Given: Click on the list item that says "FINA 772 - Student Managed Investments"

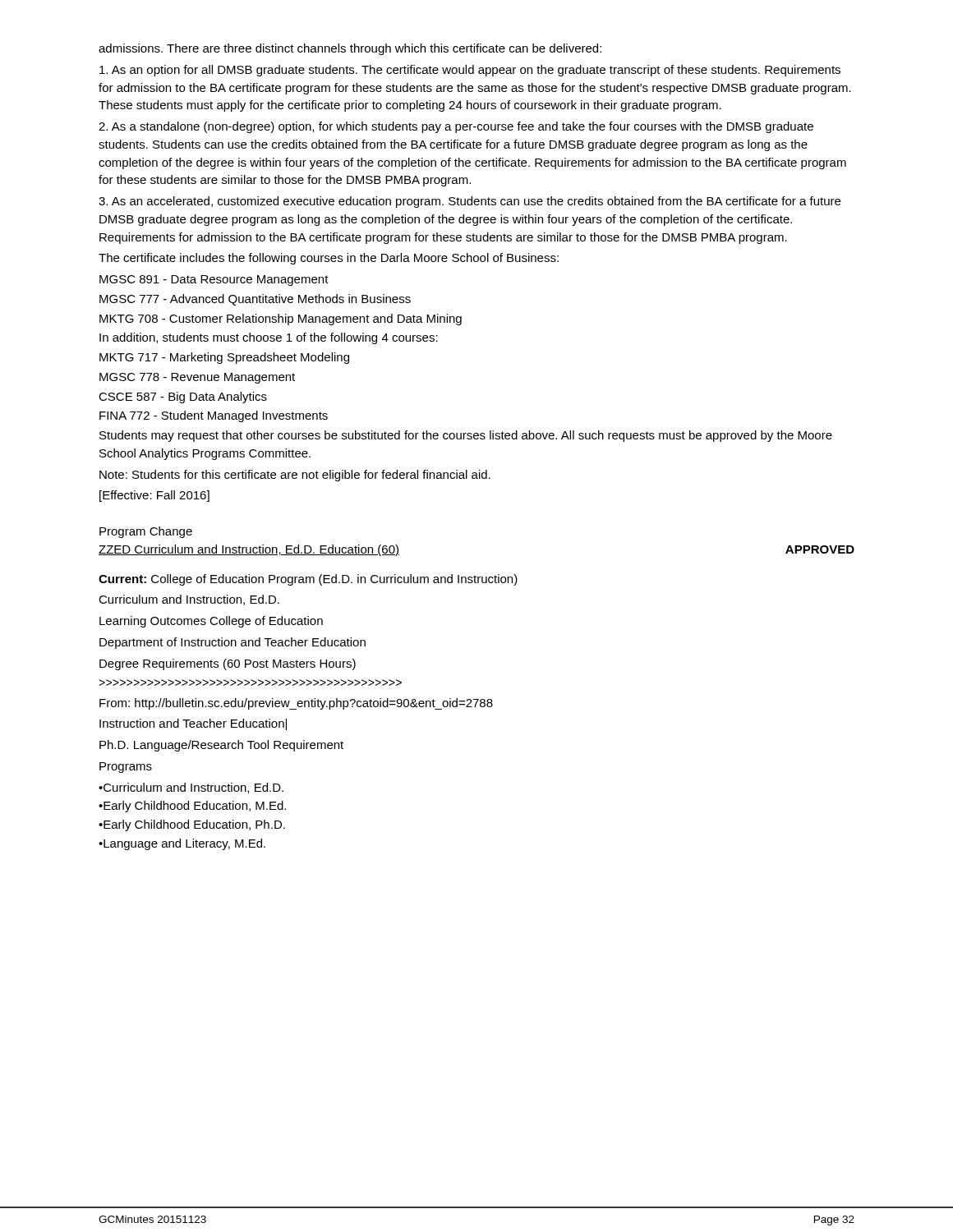Looking at the screenshot, I should 213,415.
